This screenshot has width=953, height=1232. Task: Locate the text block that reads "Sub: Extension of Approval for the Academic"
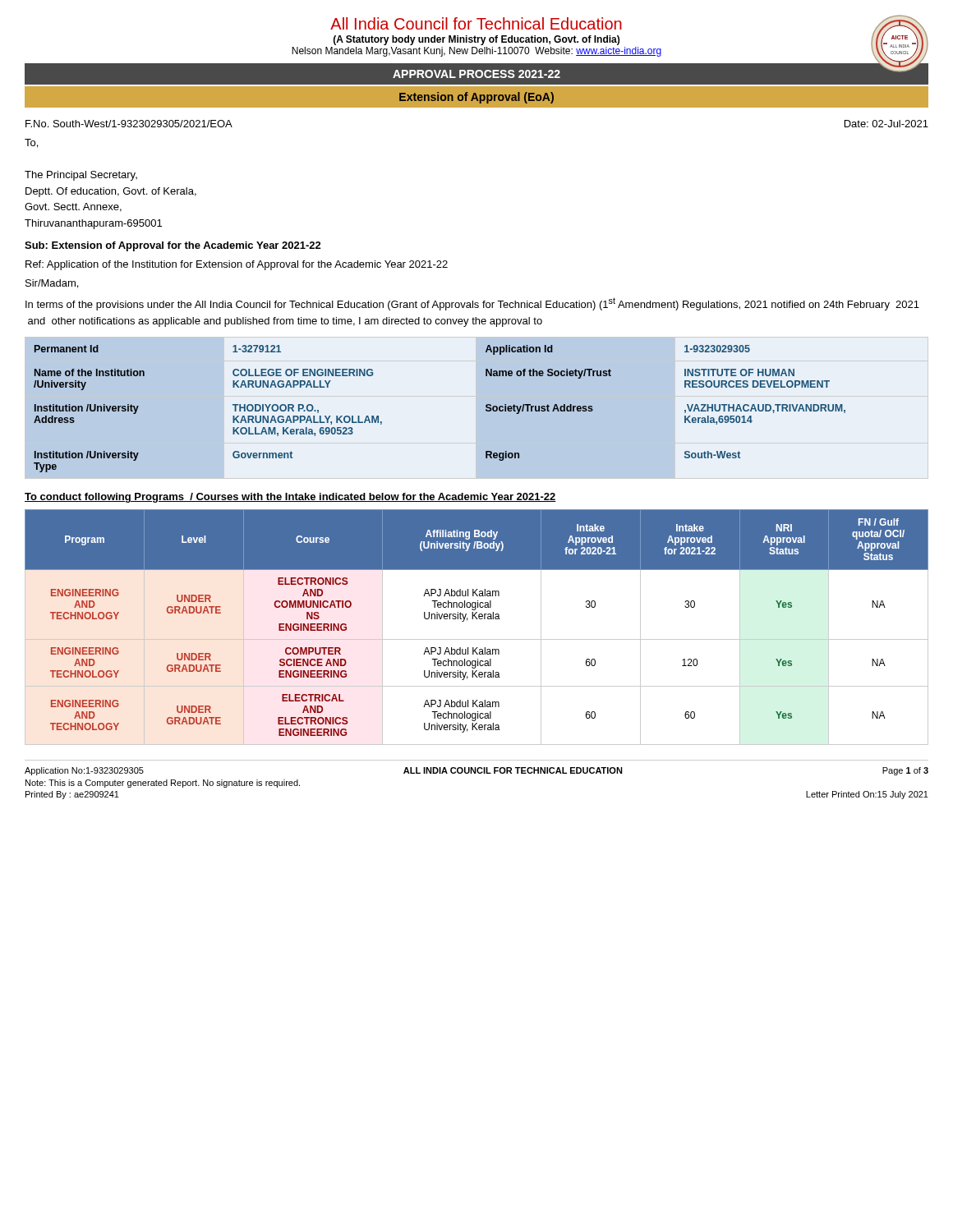tap(173, 245)
